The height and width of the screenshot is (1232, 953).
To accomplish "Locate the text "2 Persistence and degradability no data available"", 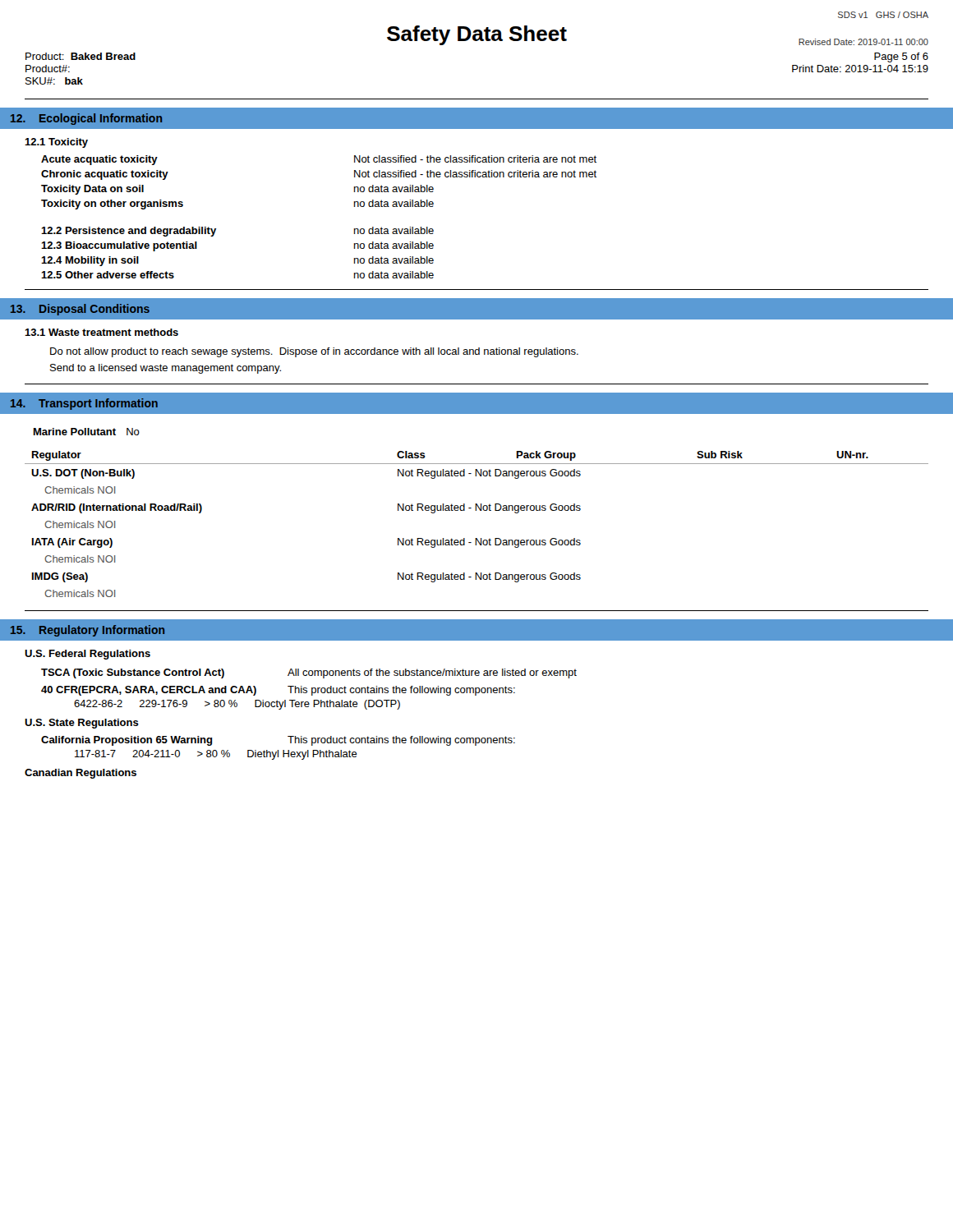I will (x=134, y=231).
